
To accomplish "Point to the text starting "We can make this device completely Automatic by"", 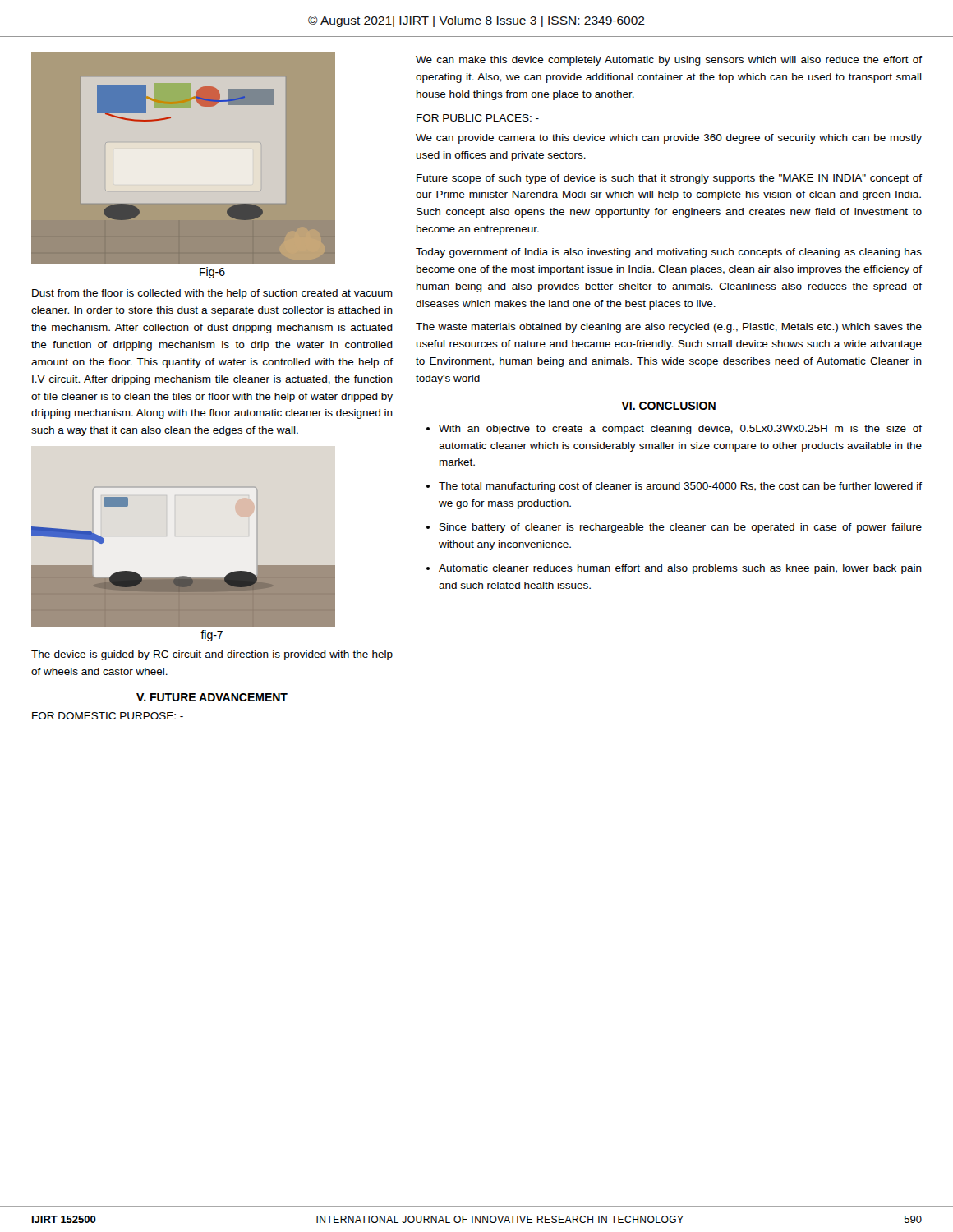I will pyautogui.click(x=669, y=77).
